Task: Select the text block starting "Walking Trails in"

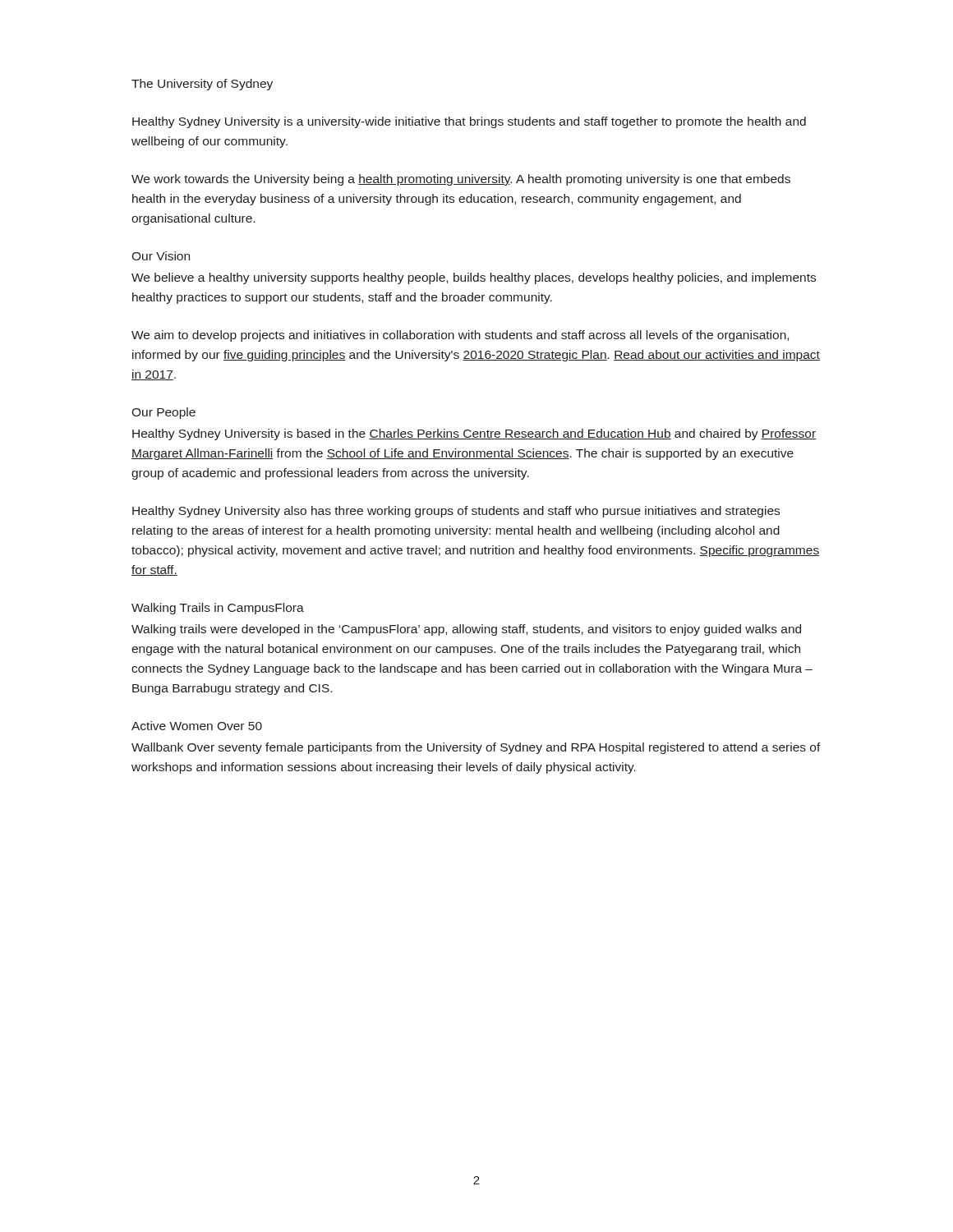Action: [x=218, y=609]
